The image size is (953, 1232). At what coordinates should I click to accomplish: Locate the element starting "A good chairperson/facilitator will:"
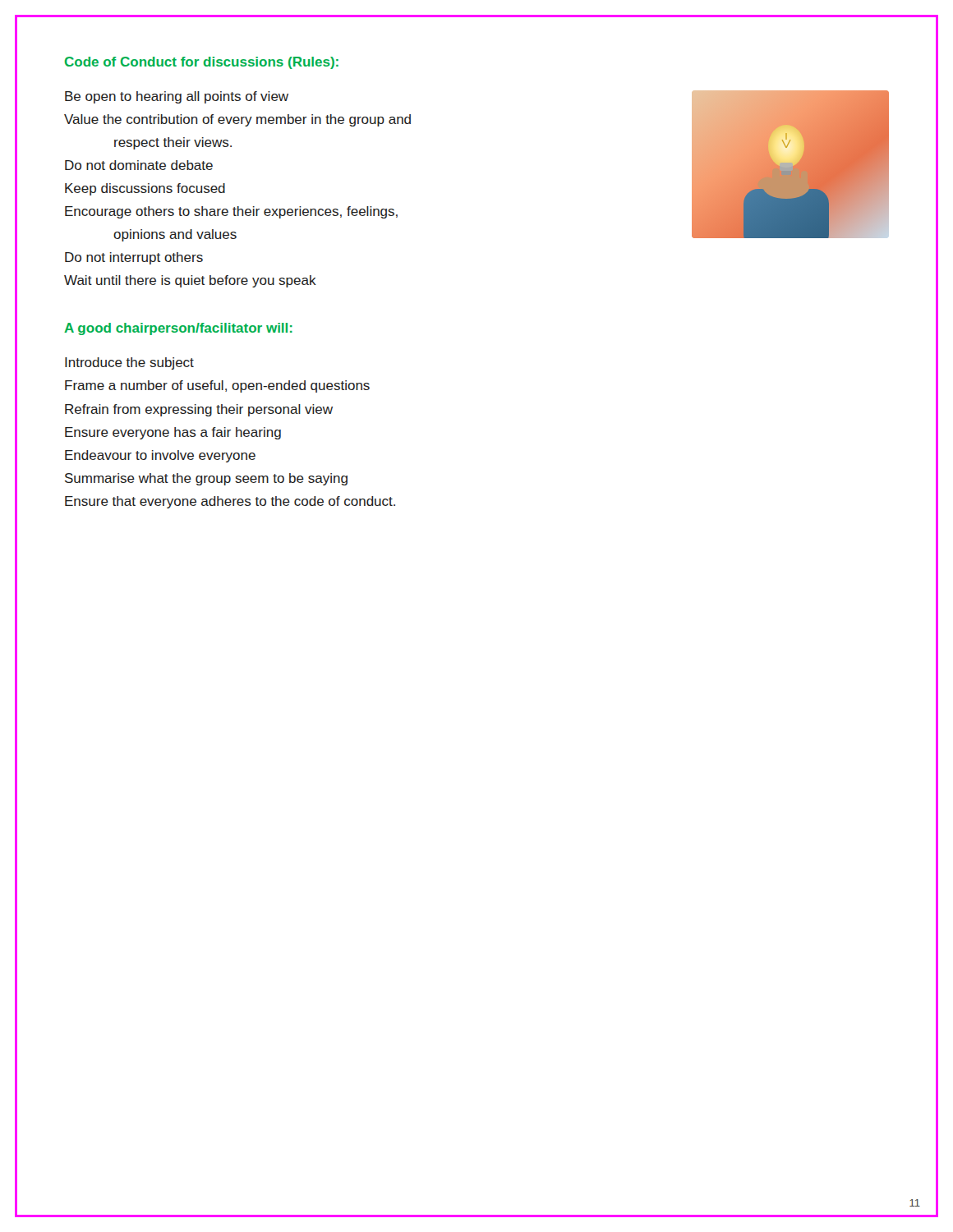pyautogui.click(x=179, y=328)
